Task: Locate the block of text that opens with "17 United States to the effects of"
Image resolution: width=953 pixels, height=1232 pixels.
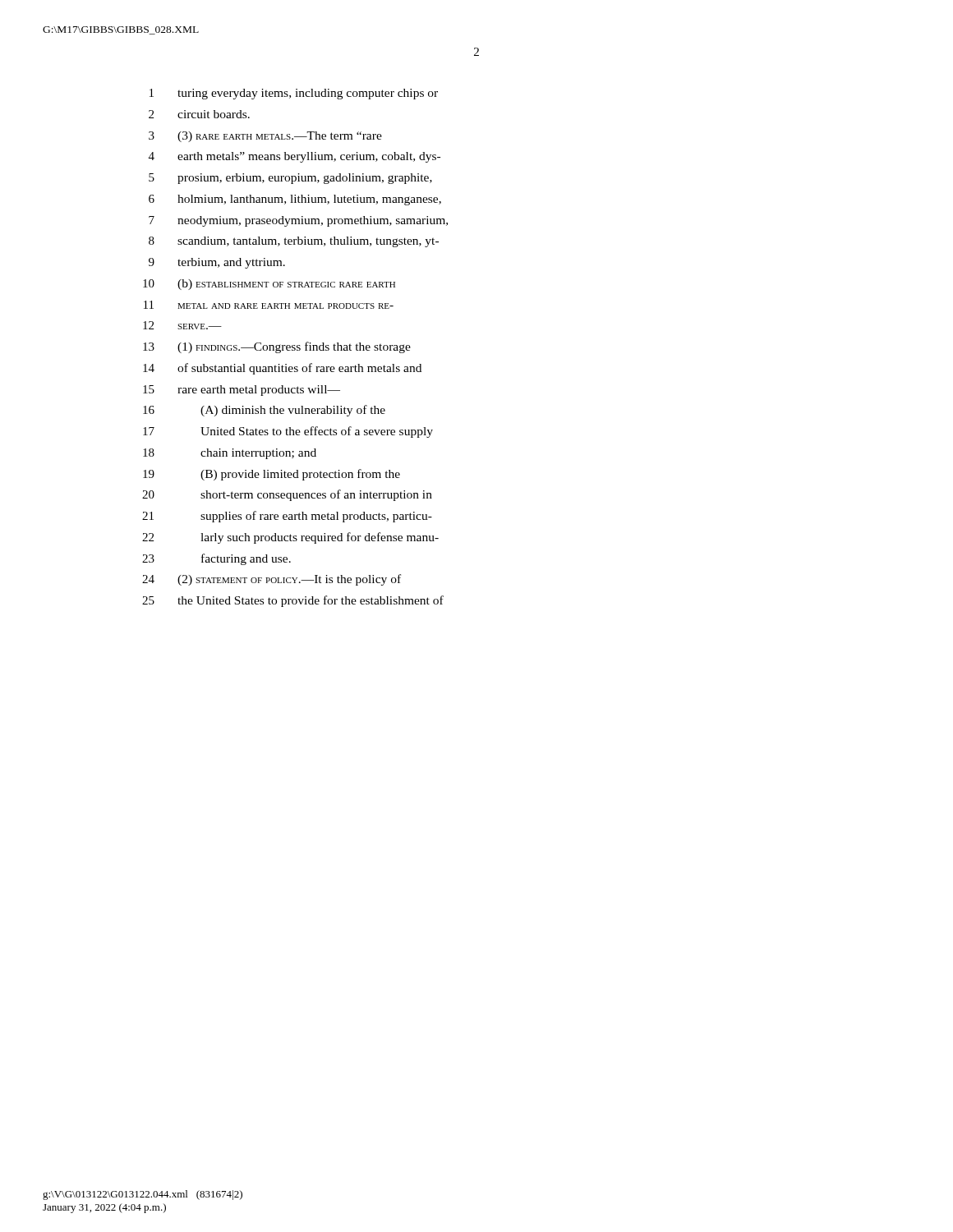Action: point(288,432)
